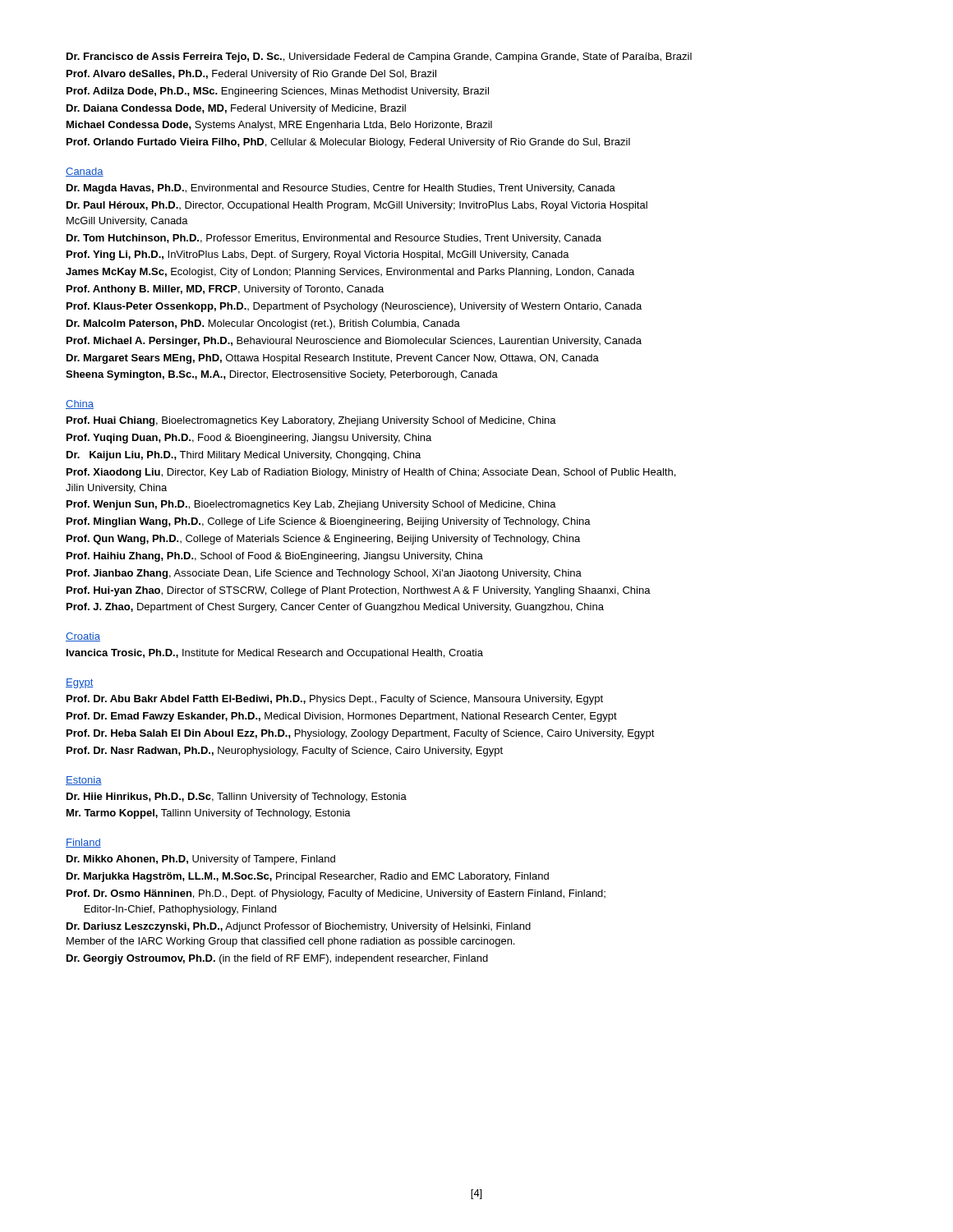Image resolution: width=953 pixels, height=1232 pixels.
Task: Navigate to the element starting "Prof. Michael A."
Action: (354, 340)
